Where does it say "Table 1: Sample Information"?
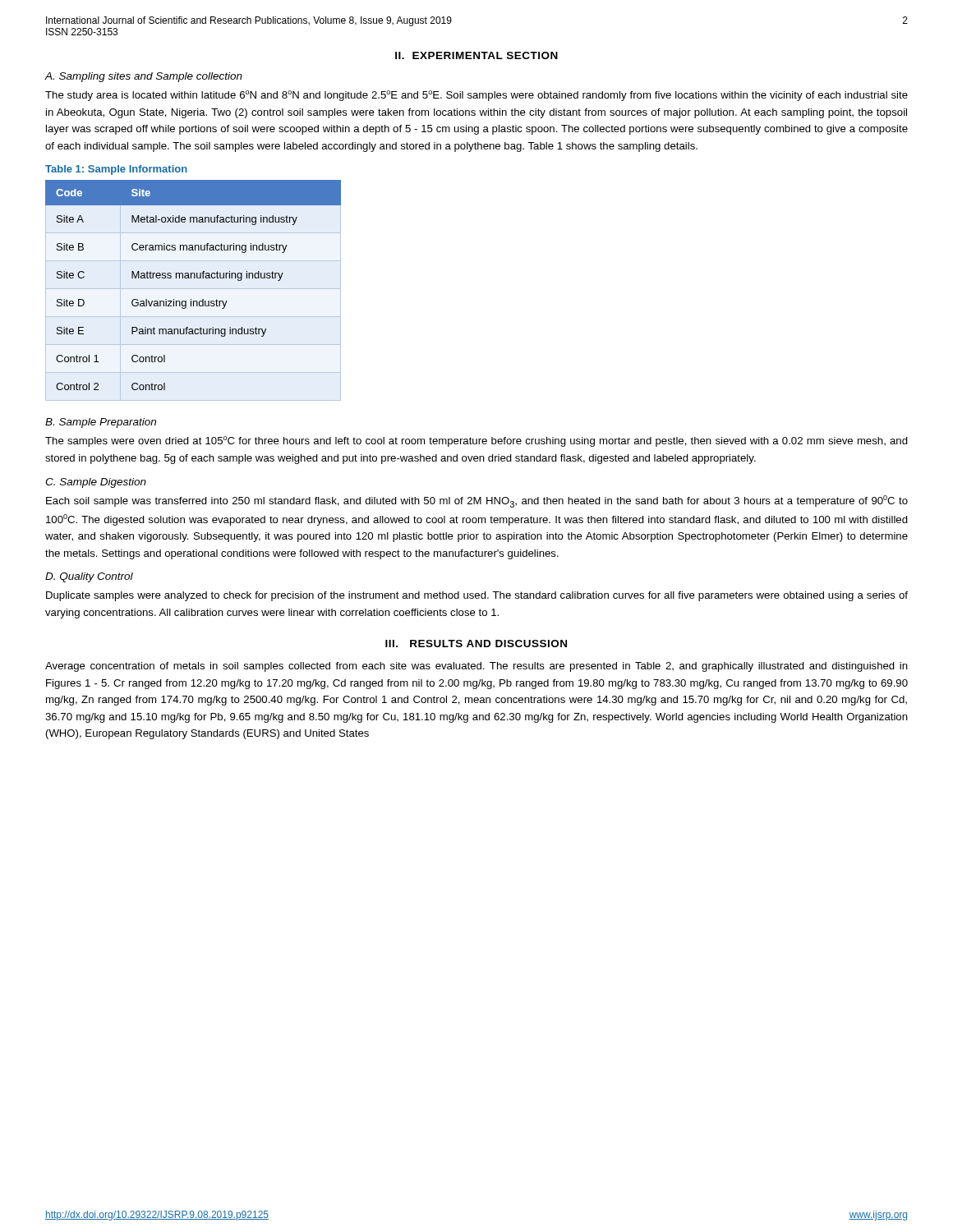The width and height of the screenshot is (953, 1232). point(116,169)
